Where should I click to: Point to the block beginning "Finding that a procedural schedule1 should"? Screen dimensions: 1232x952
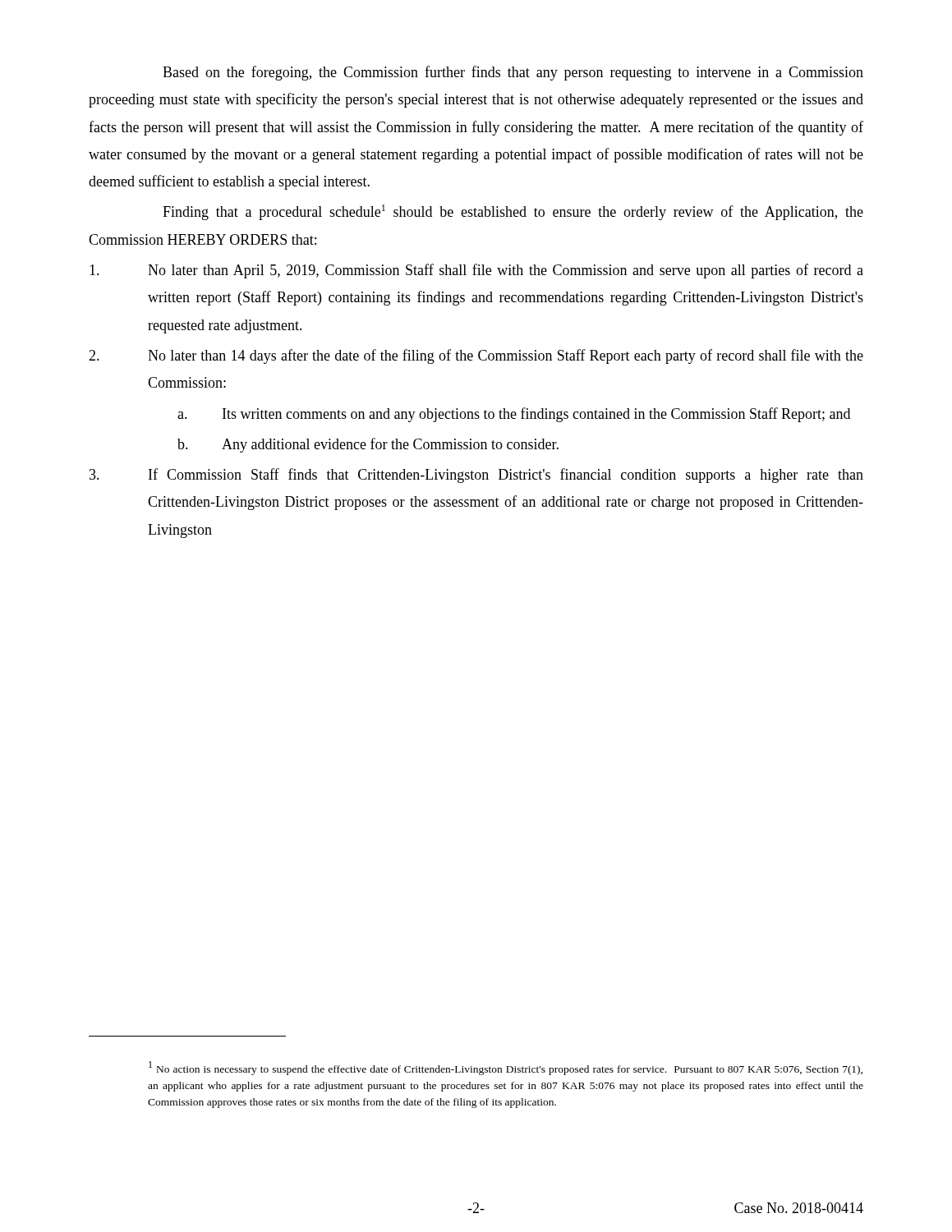click(x=476, y=227)
